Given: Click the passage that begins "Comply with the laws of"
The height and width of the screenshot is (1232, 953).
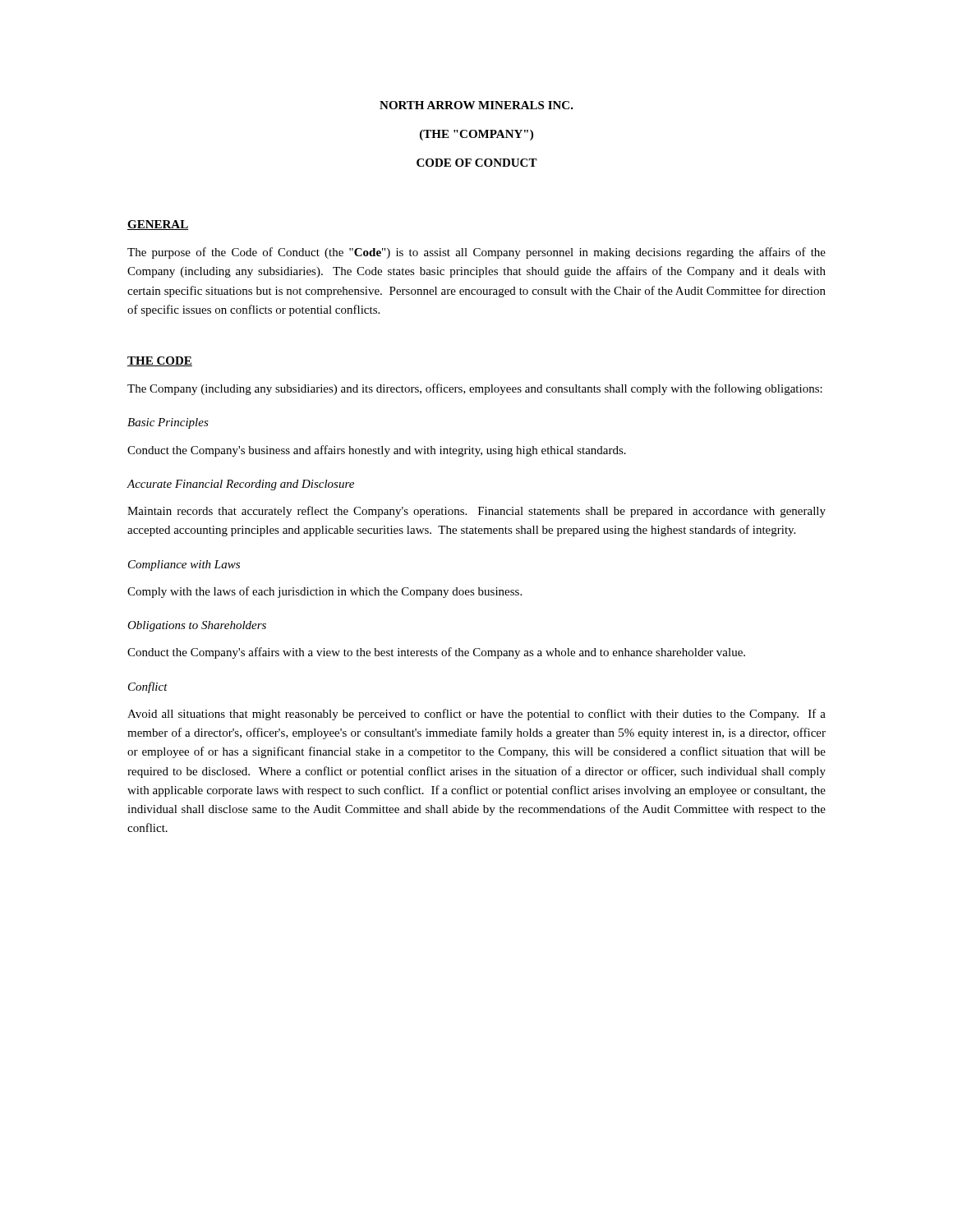Looking at the screenshot, I should 476,592.
